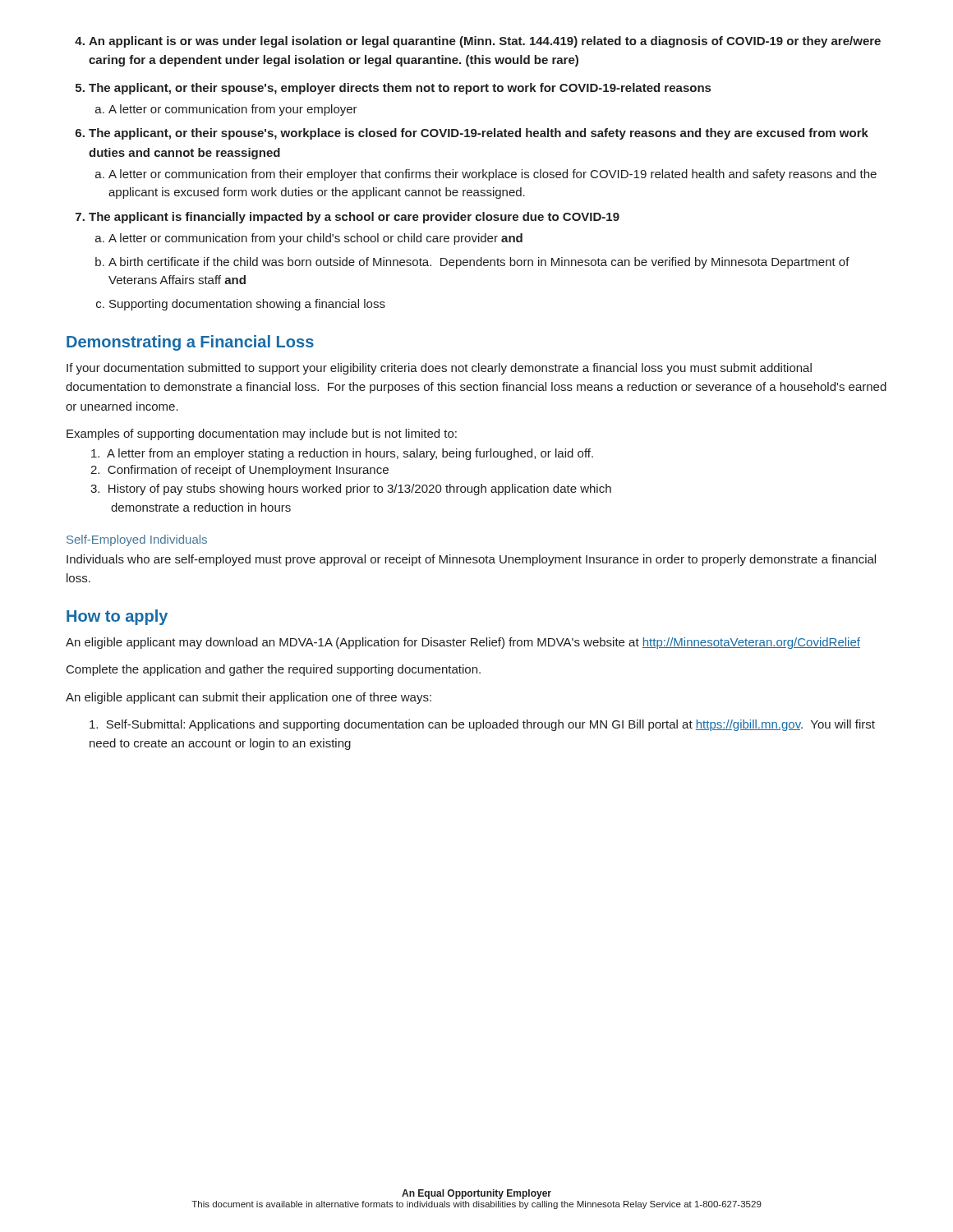Find the passage starting "Complete the application and gather the required"
The height and width of the screenshot is (1232, 953).
point(274,669)
